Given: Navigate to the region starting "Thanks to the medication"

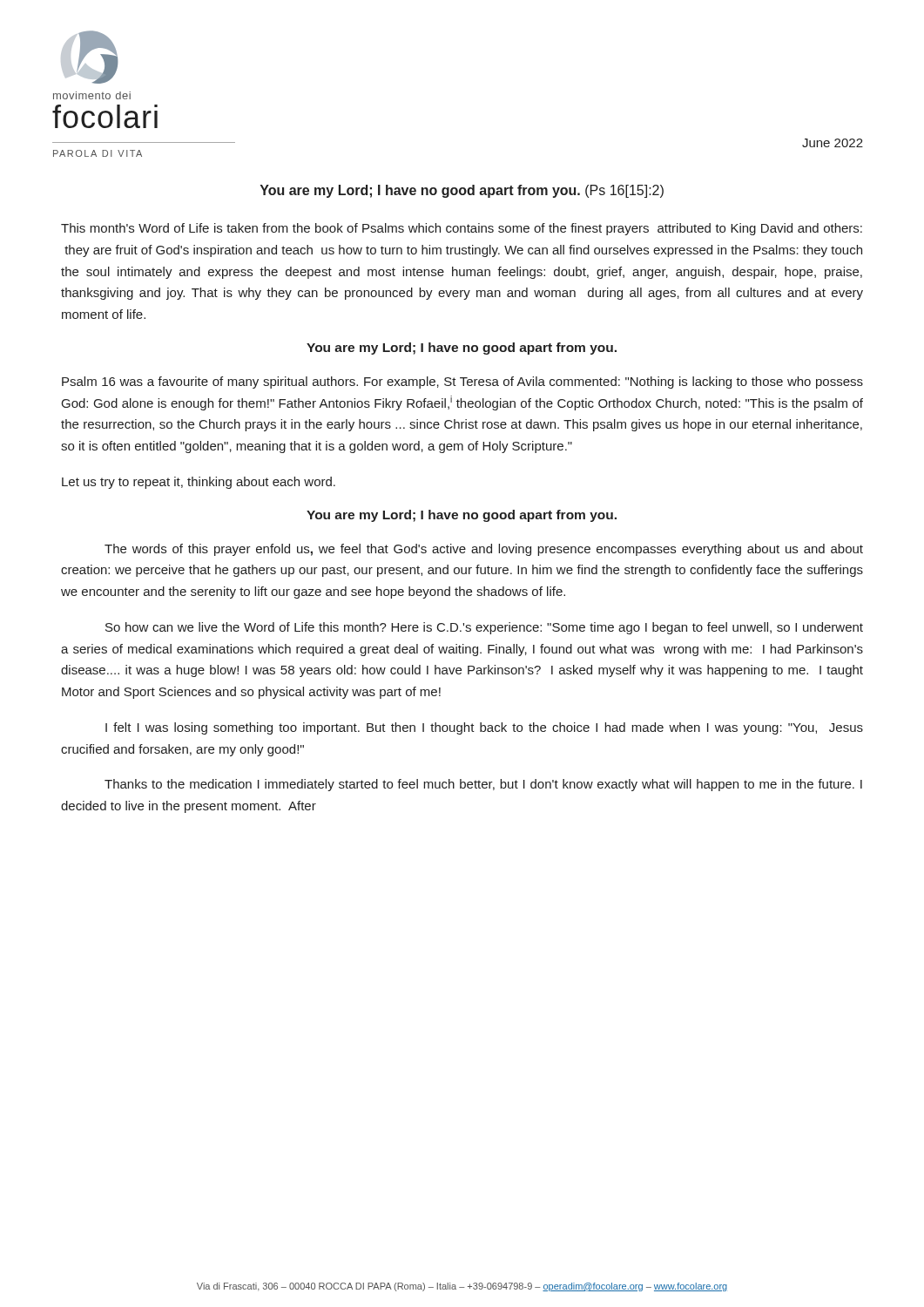Looking at the screenshot, I should tap(462, 795).
